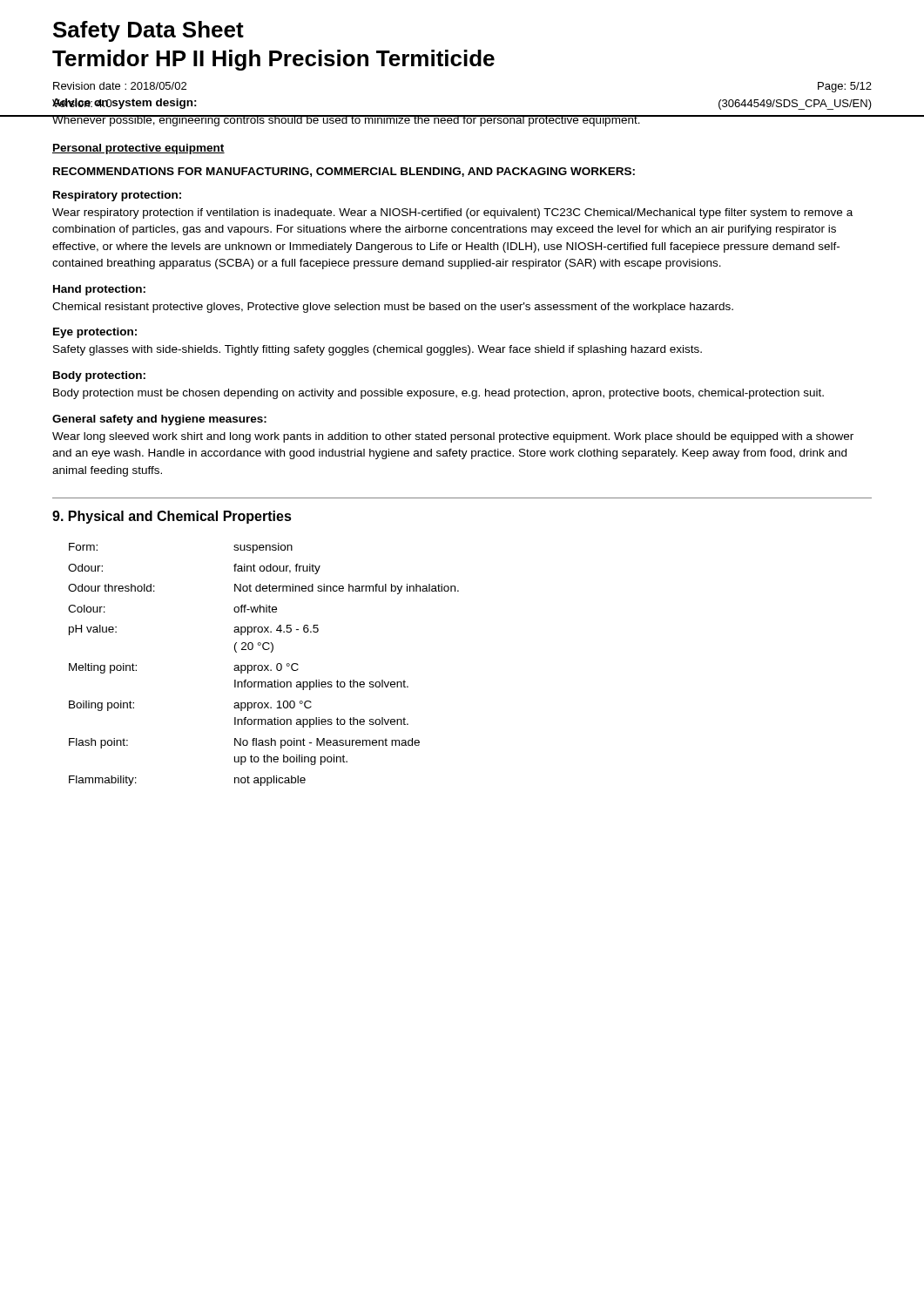The image size is (924, 1307).
Task: Point to the text block starting "Body protection:"
Action: click(99, 375)
